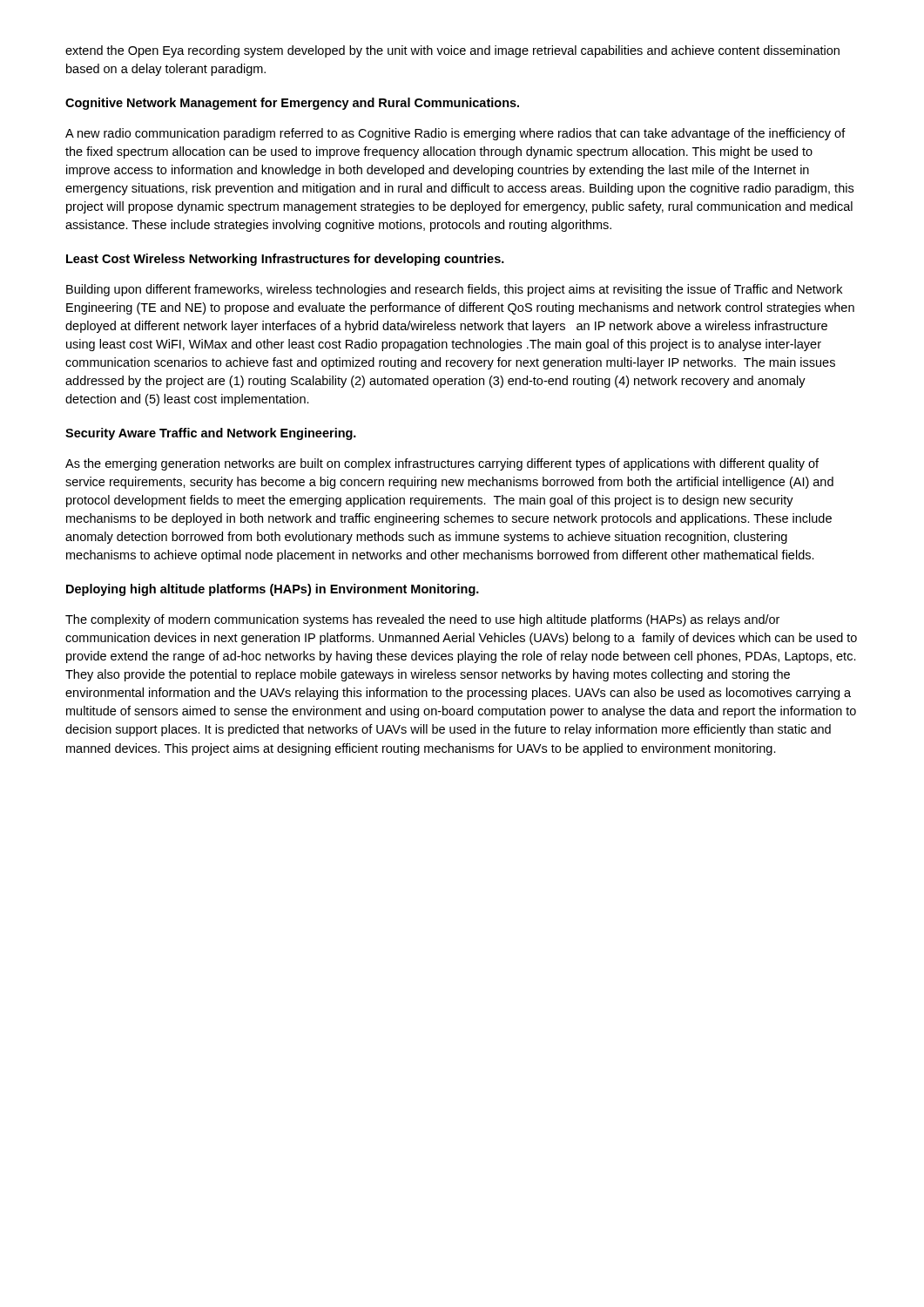Click the section header that begins "Deploying high altitude platforms (HAPs)"
The image size is (924, 1307).
[272, 589]
